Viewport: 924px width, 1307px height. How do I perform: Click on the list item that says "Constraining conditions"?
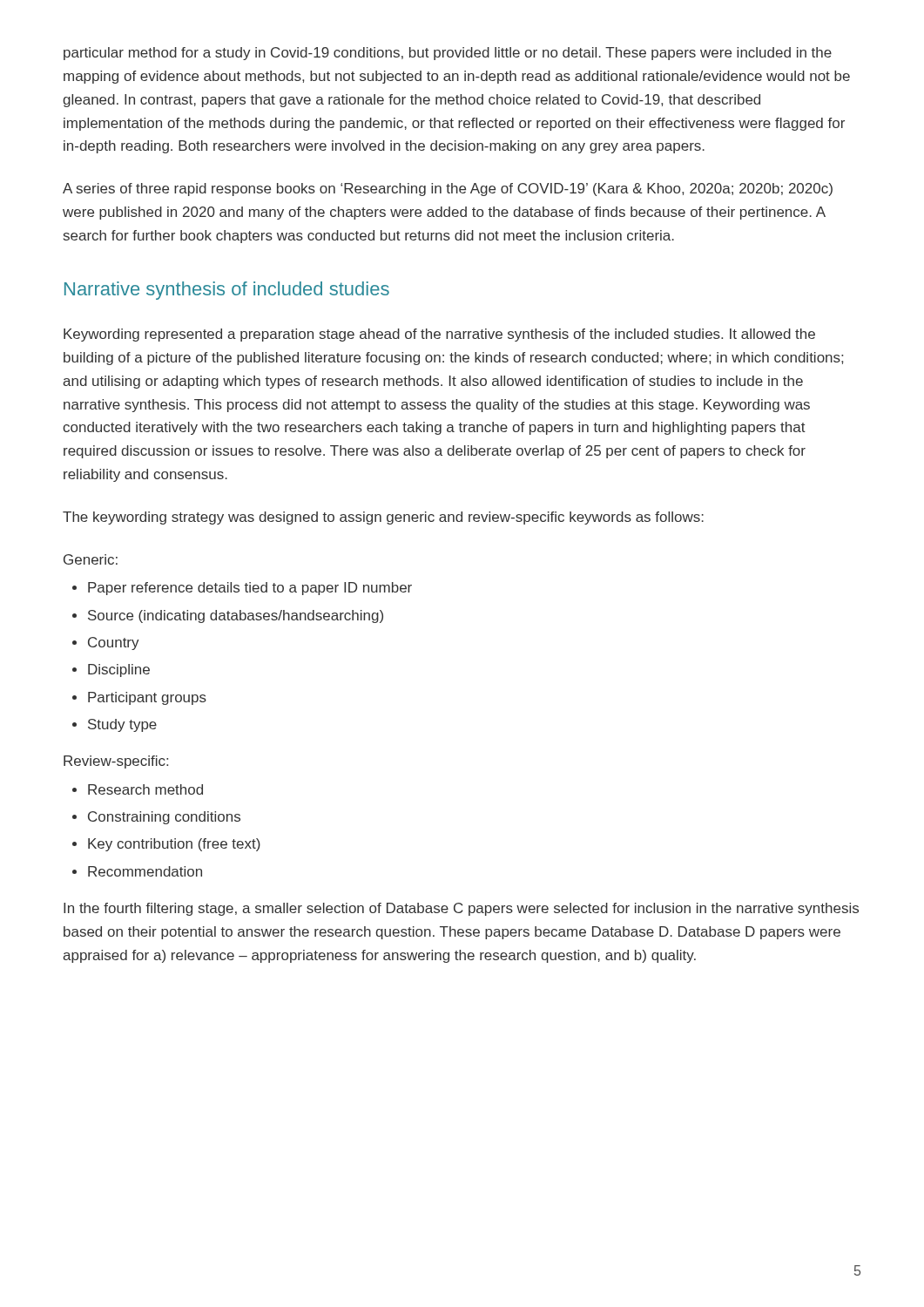point(164,817)
